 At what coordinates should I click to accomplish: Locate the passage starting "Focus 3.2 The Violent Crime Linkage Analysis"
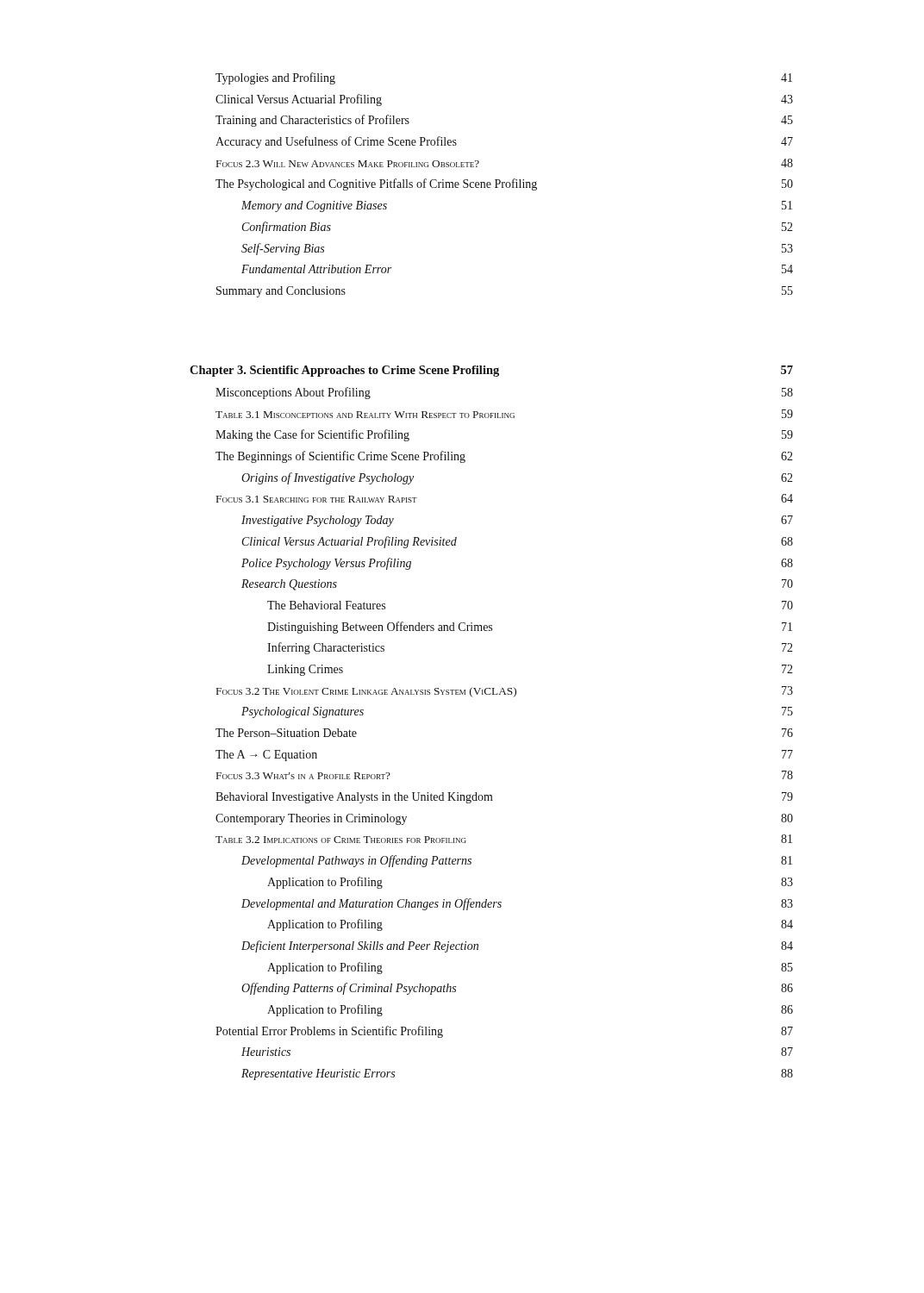(504, 691)
